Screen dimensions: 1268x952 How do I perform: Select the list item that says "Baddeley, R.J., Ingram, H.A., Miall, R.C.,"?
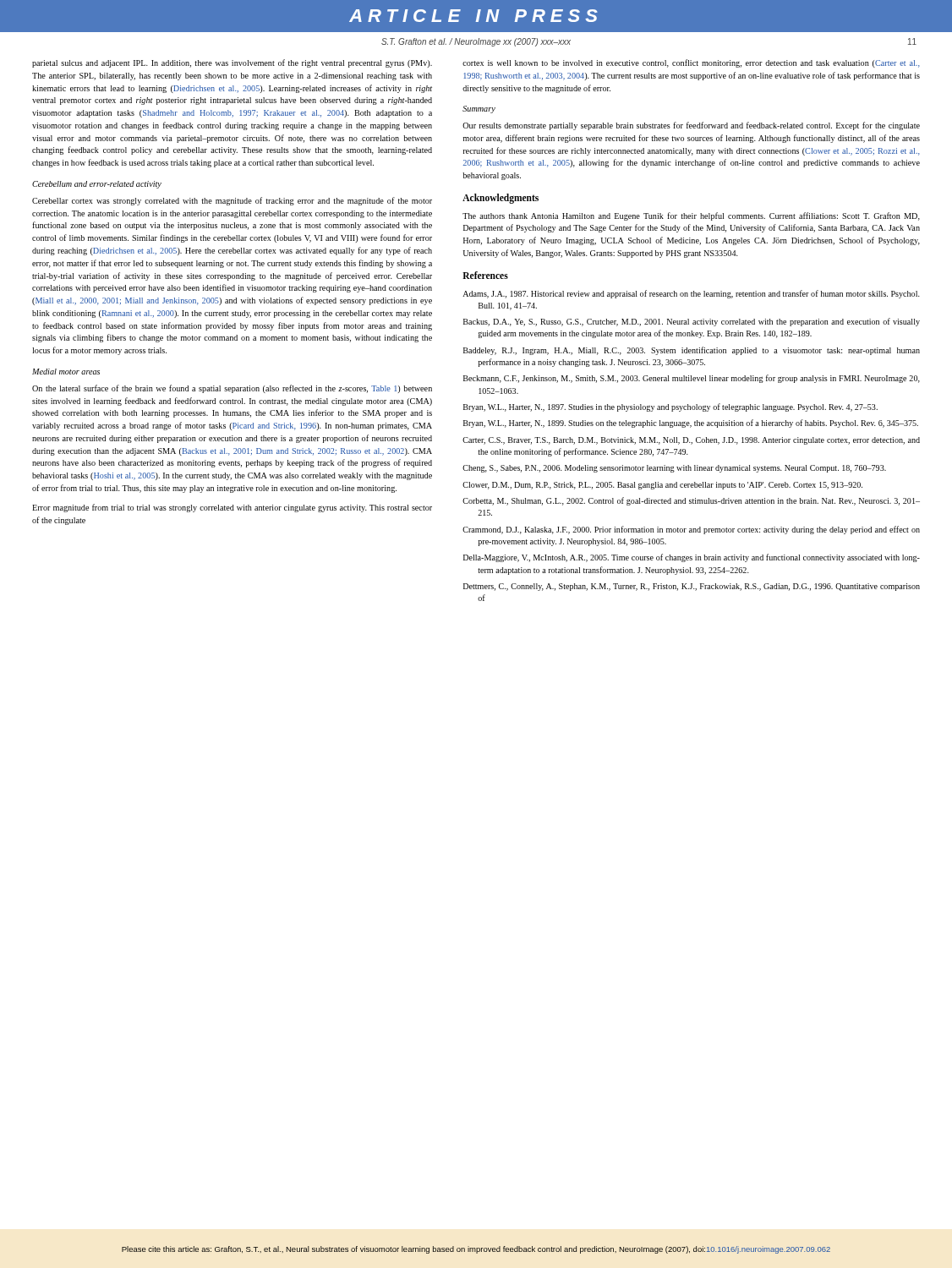coord(691,356)
